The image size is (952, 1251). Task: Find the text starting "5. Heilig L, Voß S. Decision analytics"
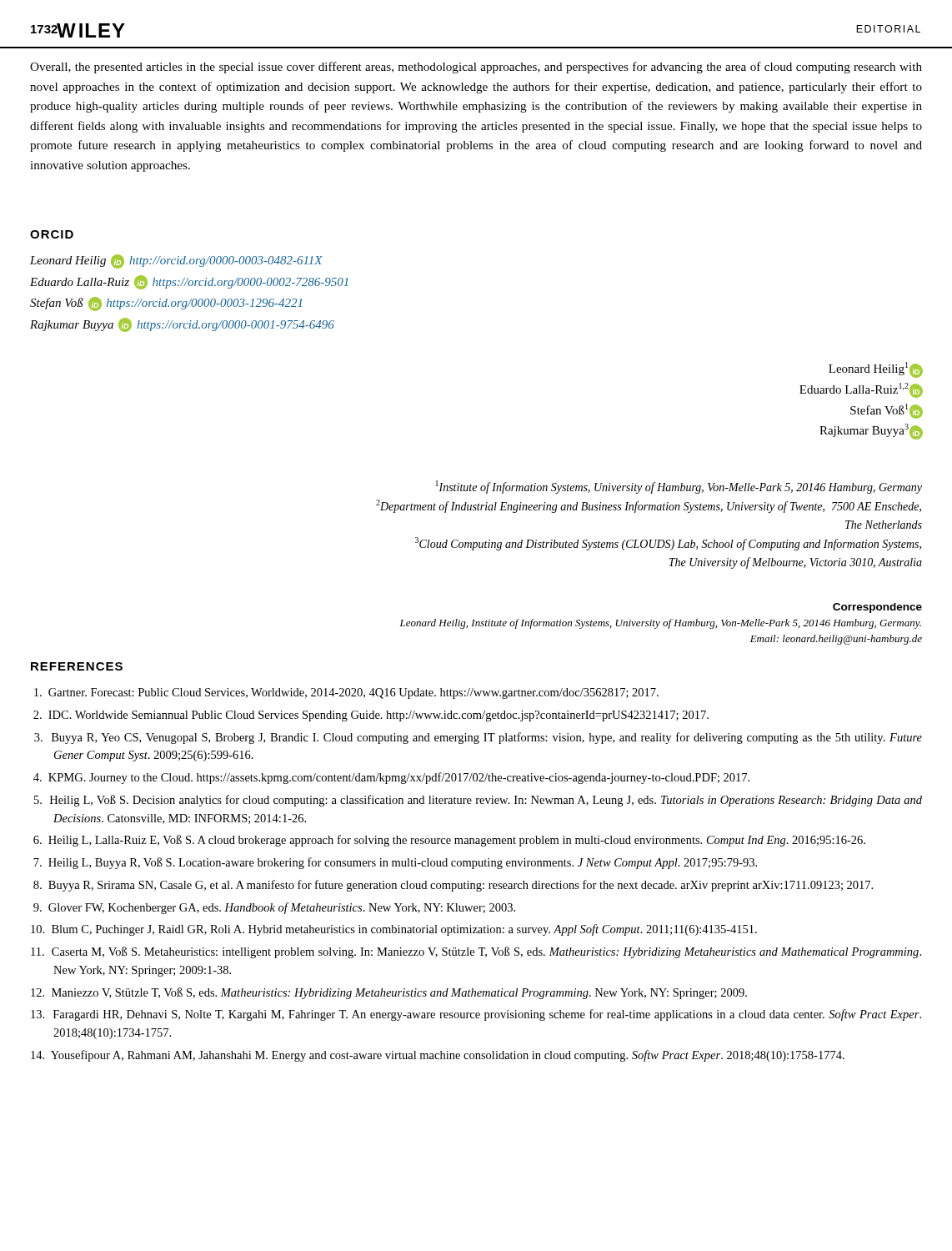click(476, 809)
